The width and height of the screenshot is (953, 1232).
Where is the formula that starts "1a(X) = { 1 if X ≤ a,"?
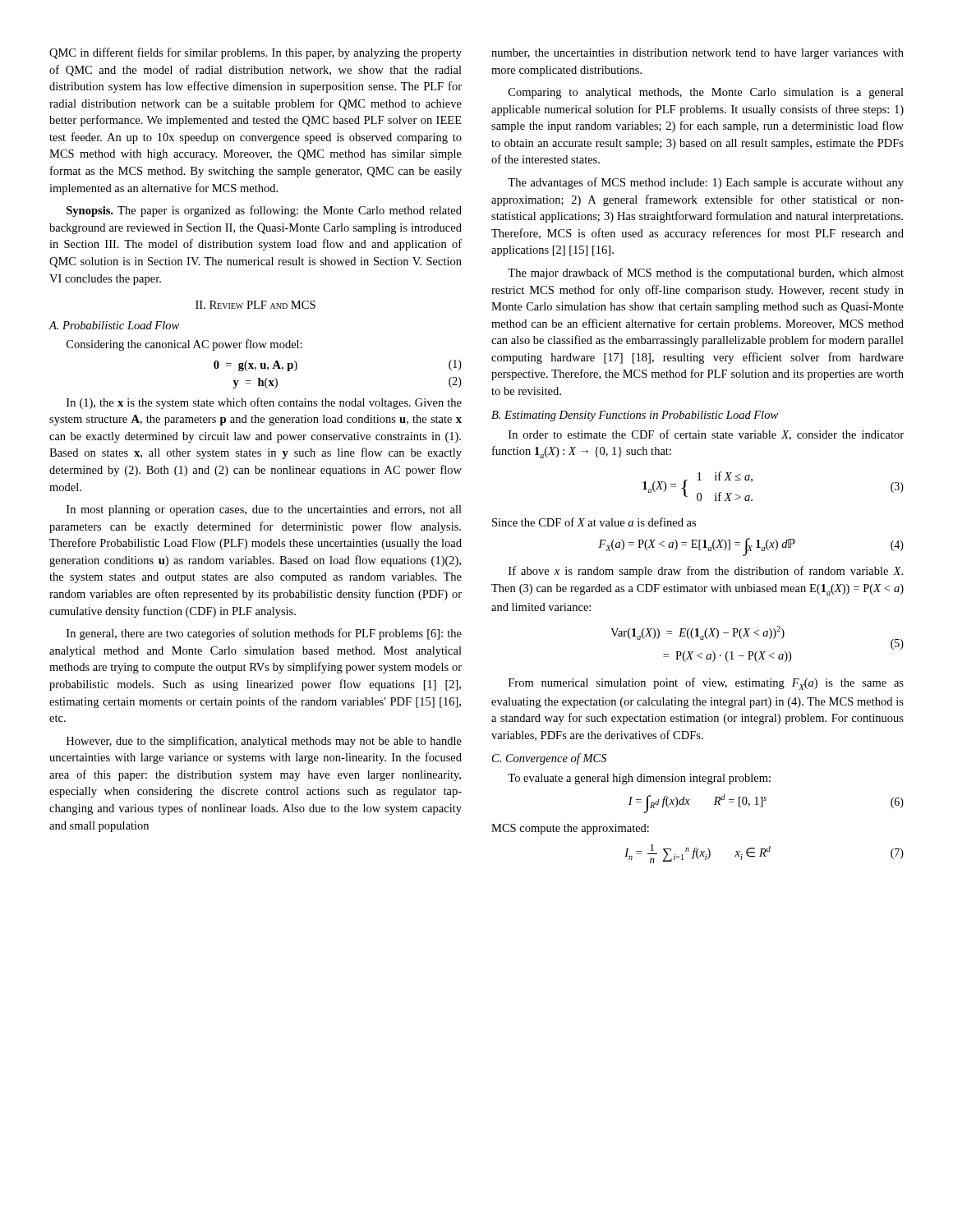[698, 487]
